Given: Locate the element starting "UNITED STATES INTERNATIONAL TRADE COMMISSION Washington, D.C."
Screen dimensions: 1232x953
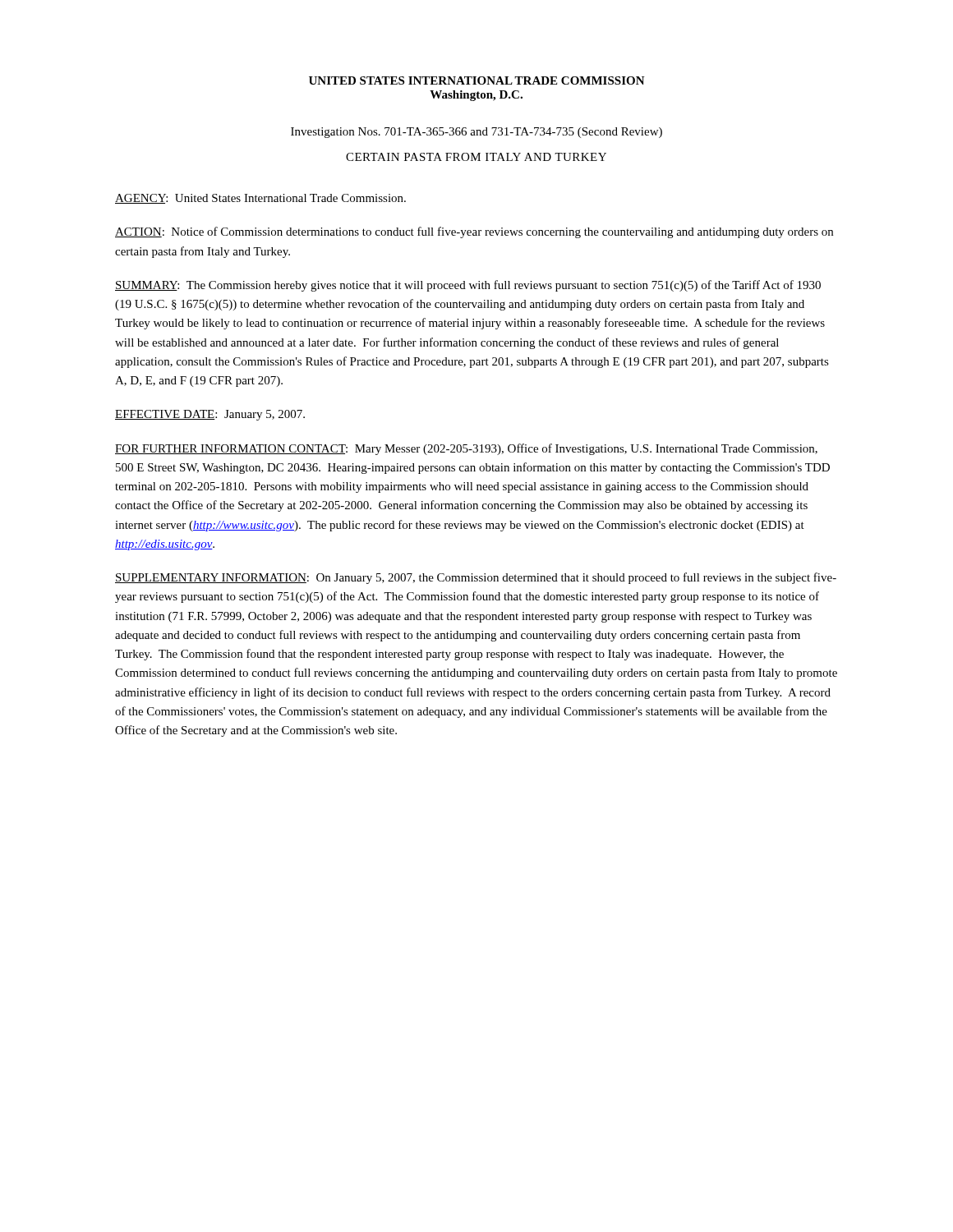Looking at the screenshot, I should tap(476, 87).
